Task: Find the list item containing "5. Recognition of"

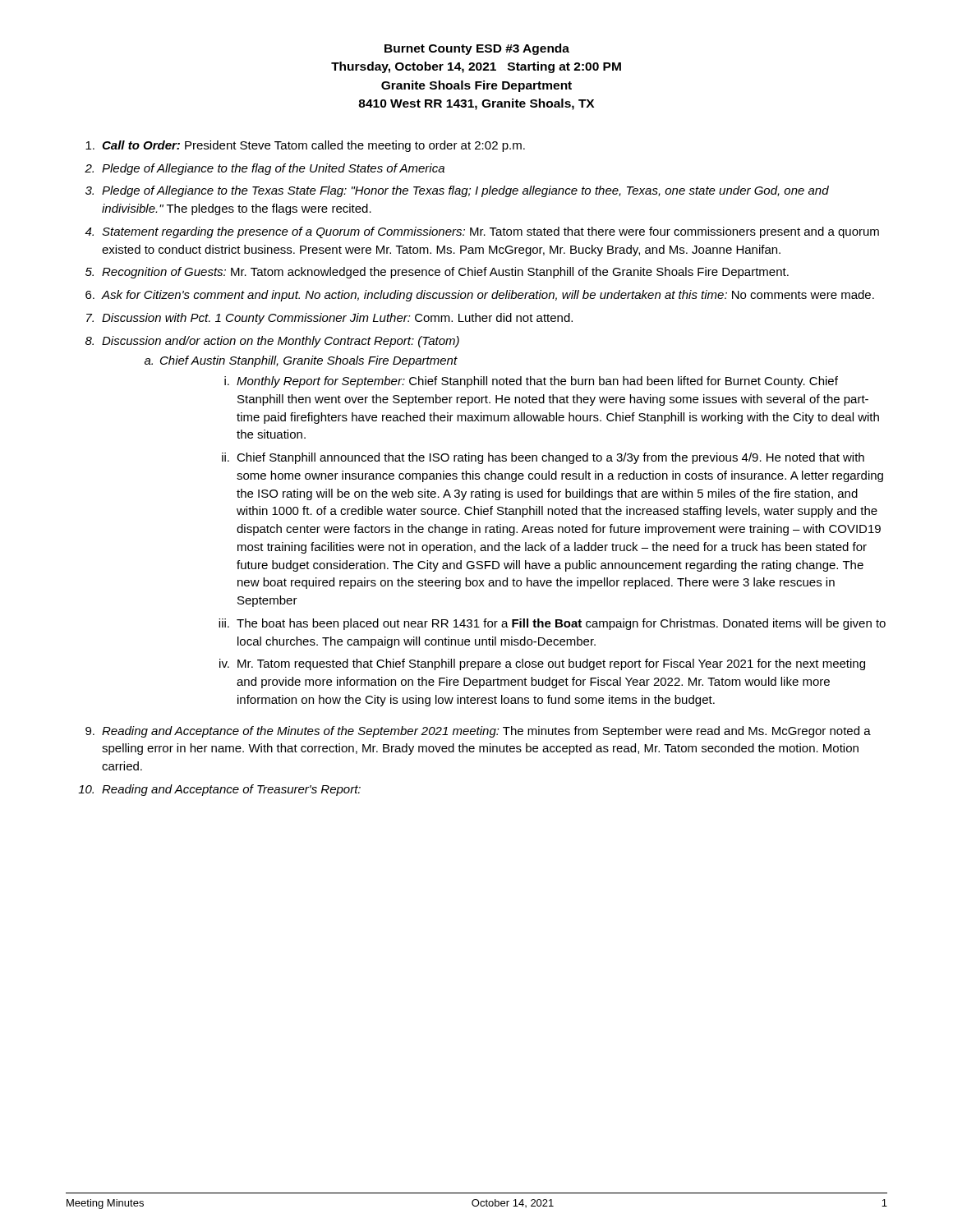Action: [x=476, y=272]
